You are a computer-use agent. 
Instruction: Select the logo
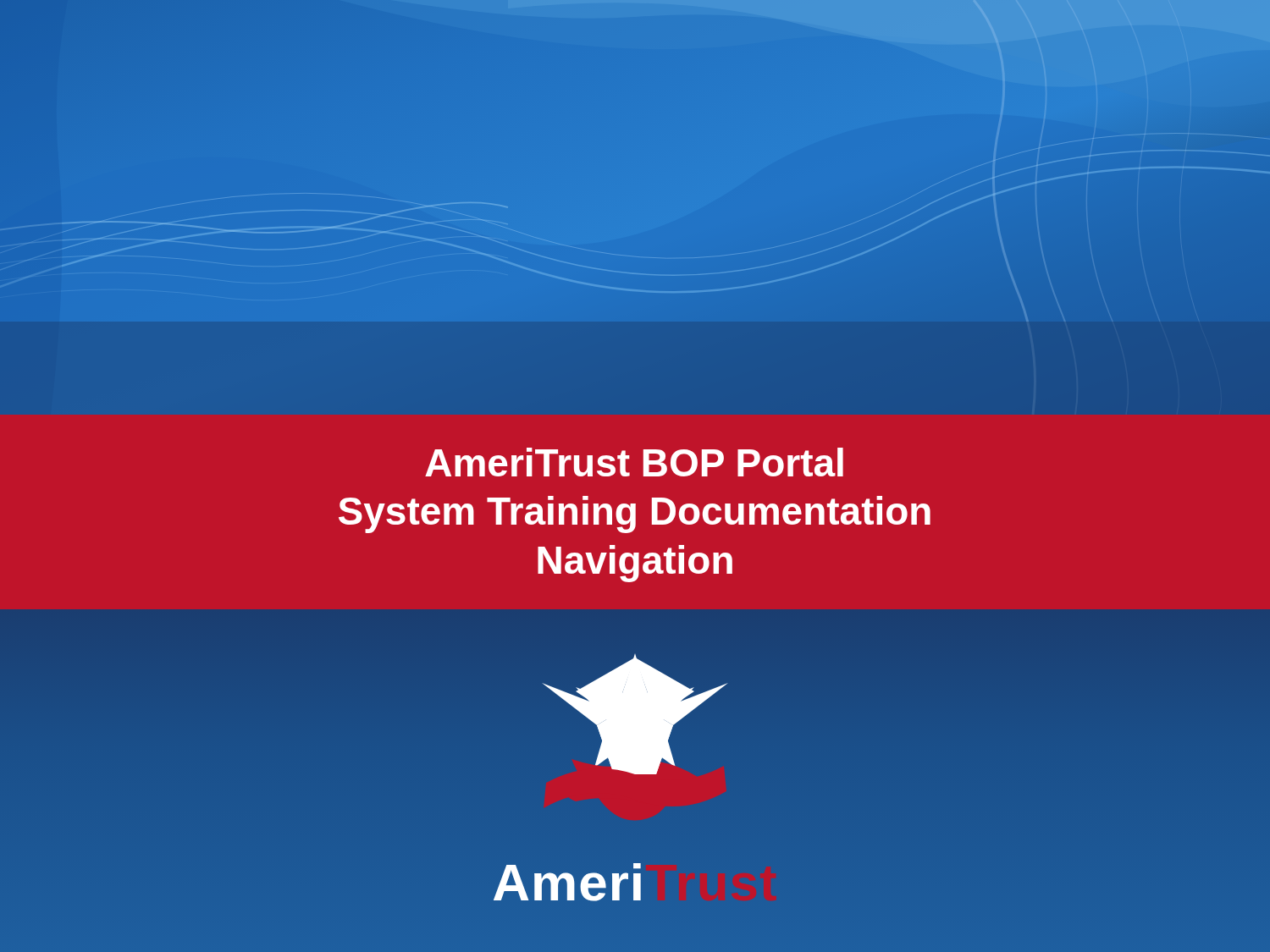[x=635, y=781]
